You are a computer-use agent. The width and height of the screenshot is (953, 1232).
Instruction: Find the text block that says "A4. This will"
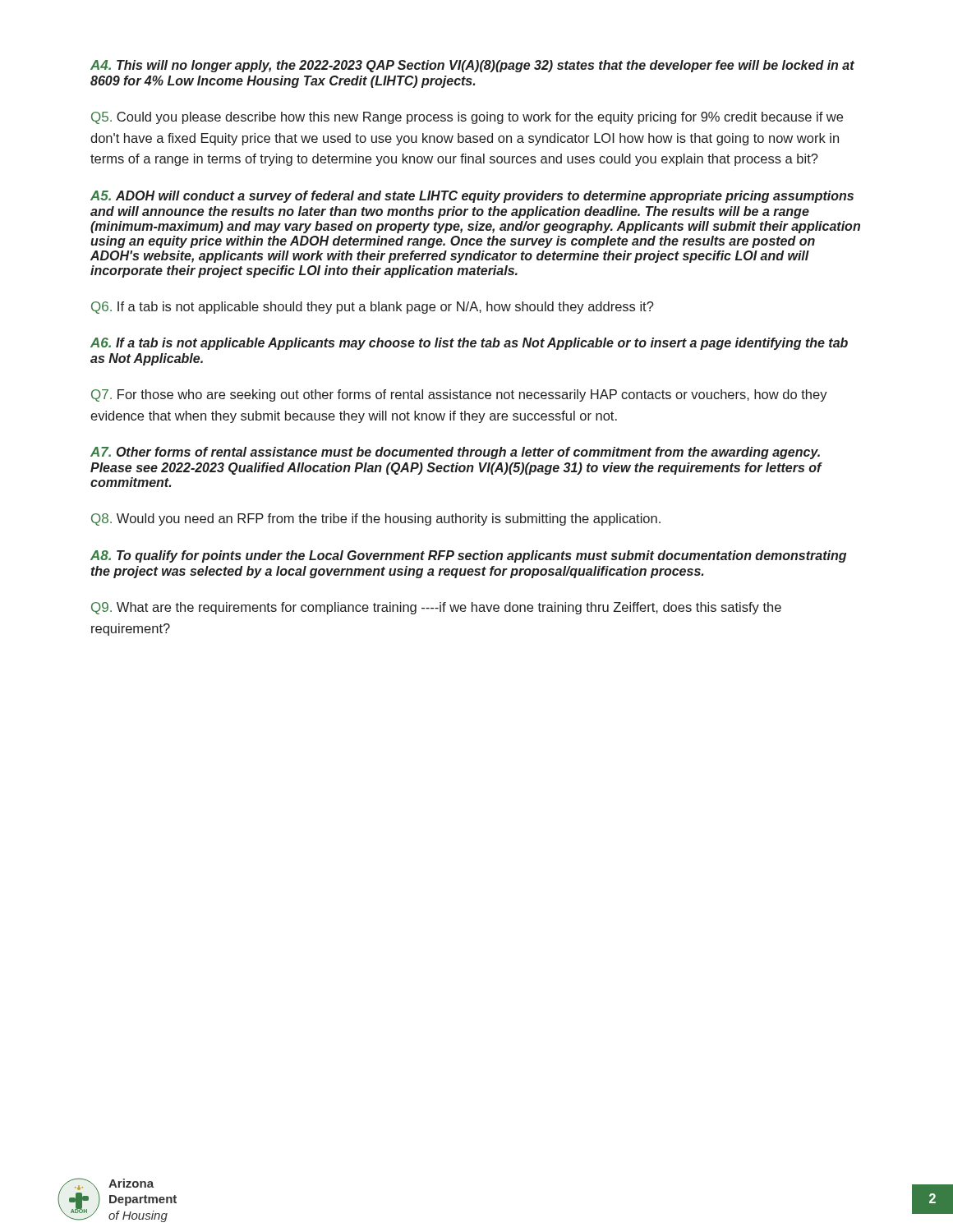click(472, 73)
